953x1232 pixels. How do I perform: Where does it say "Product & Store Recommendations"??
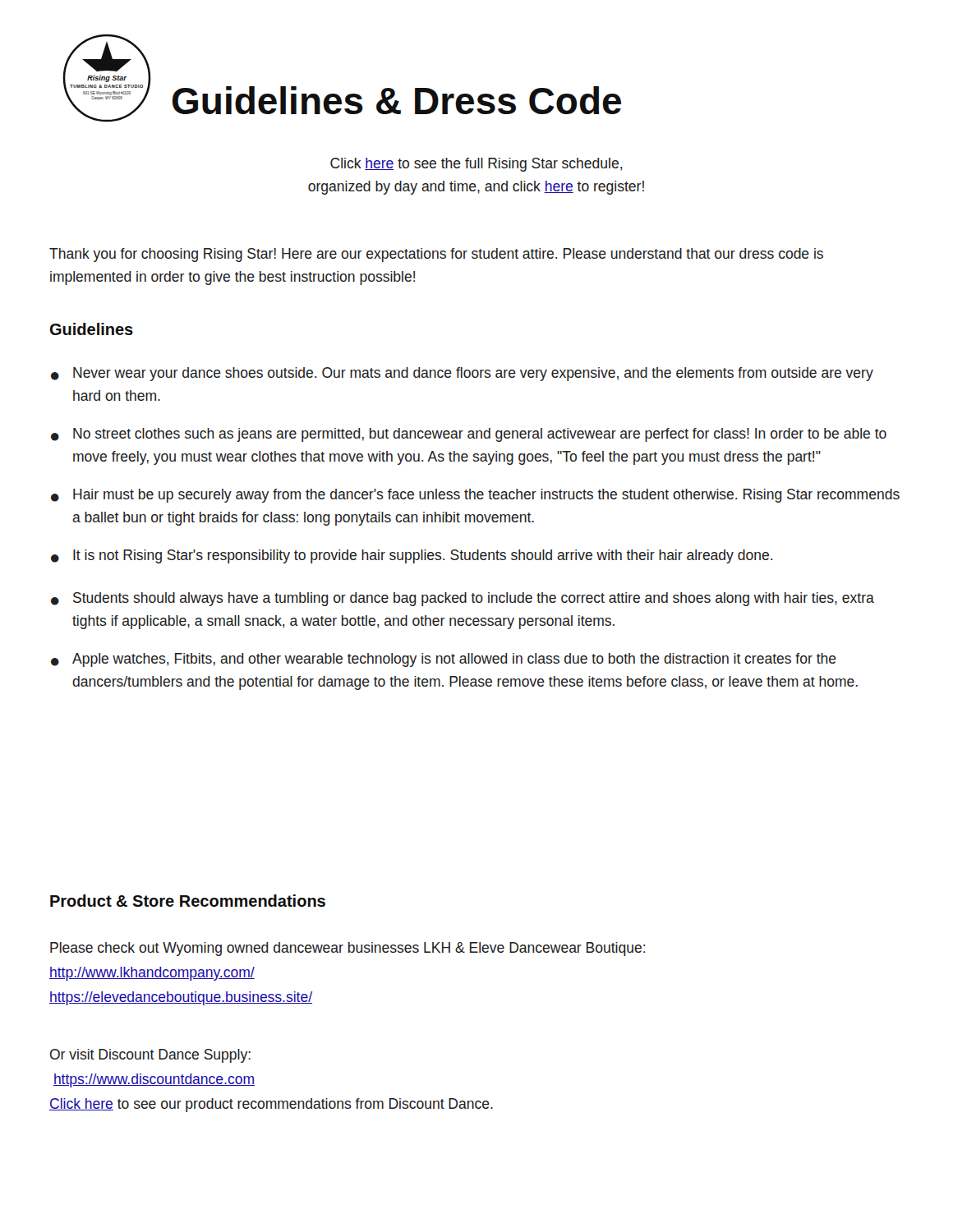(x=188, y=901)
